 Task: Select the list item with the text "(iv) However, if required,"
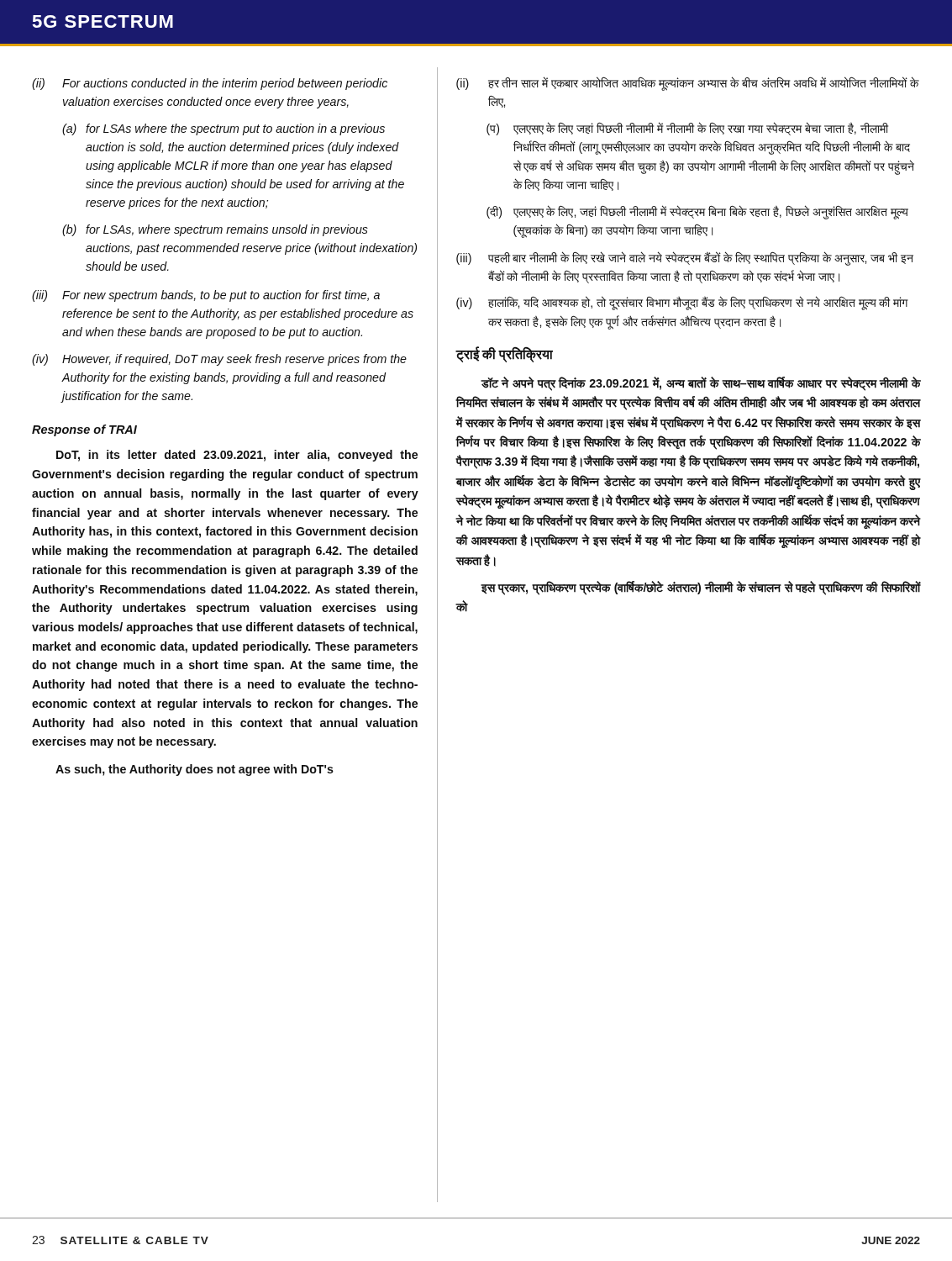[x=225, y=377]
